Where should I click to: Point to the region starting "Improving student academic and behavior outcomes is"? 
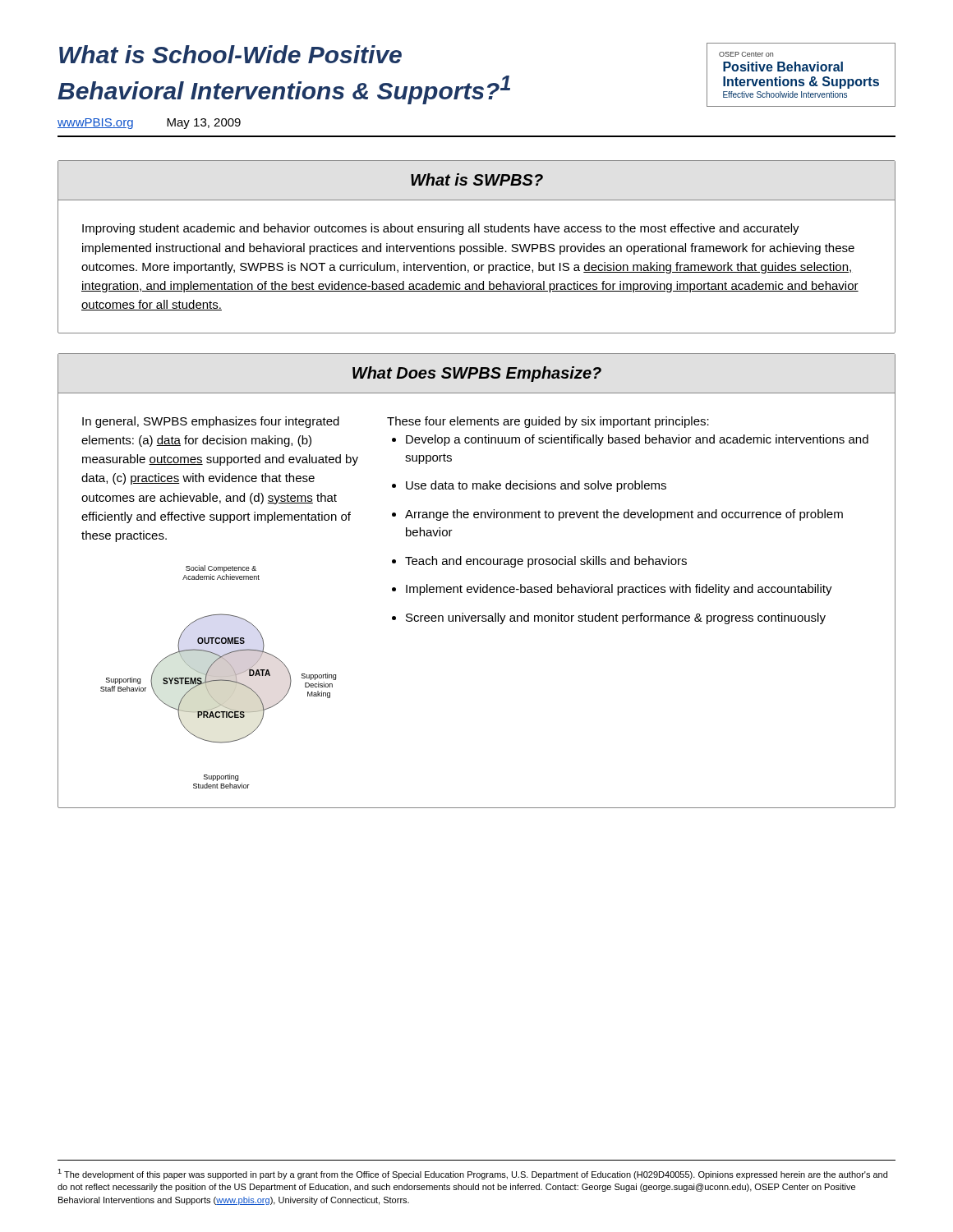click(x=470, y=266)
